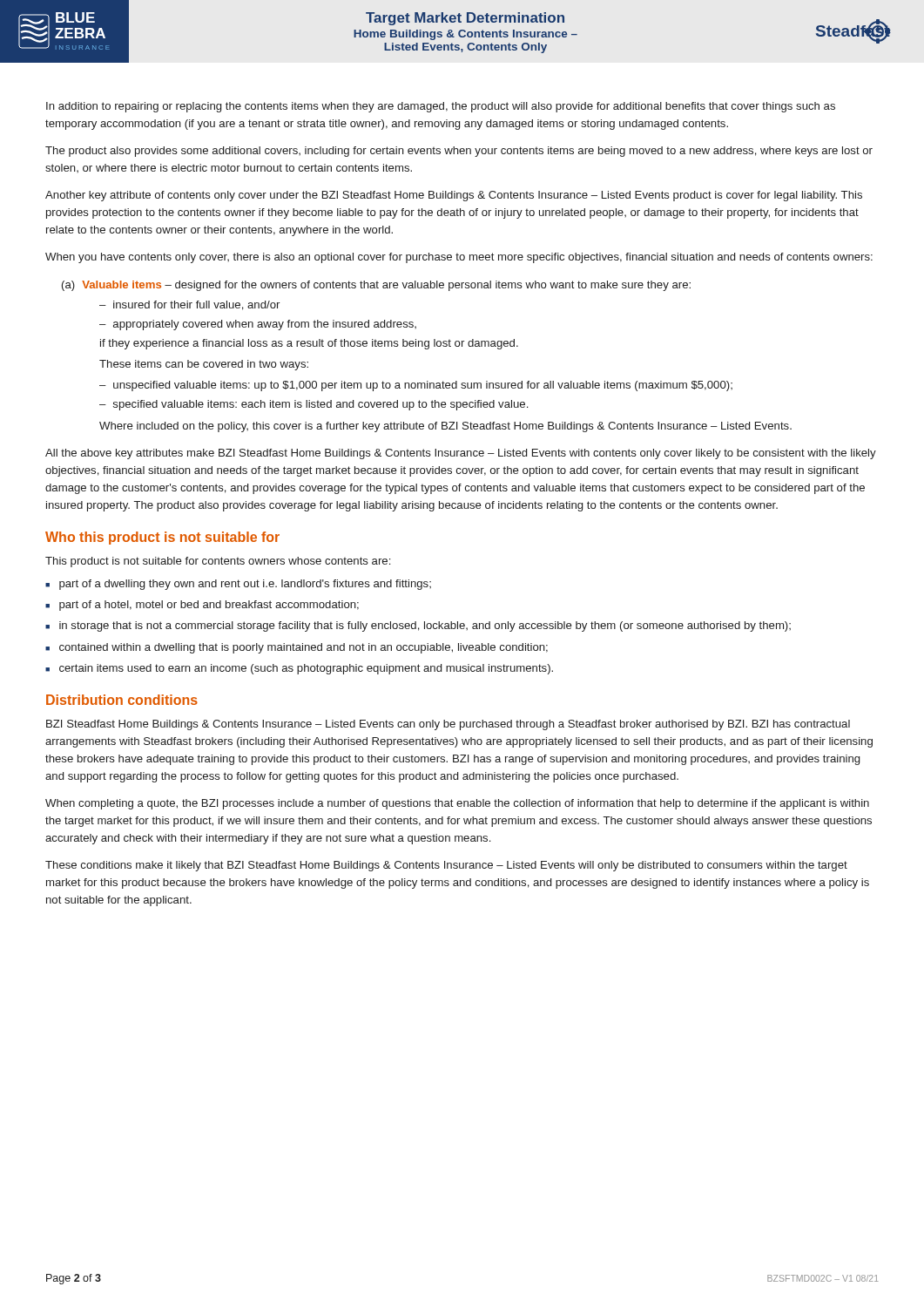Click on the text block that reads "These conditions make it likely"
This screenshot has height=1307, width=924.
(x=457, y=882)
